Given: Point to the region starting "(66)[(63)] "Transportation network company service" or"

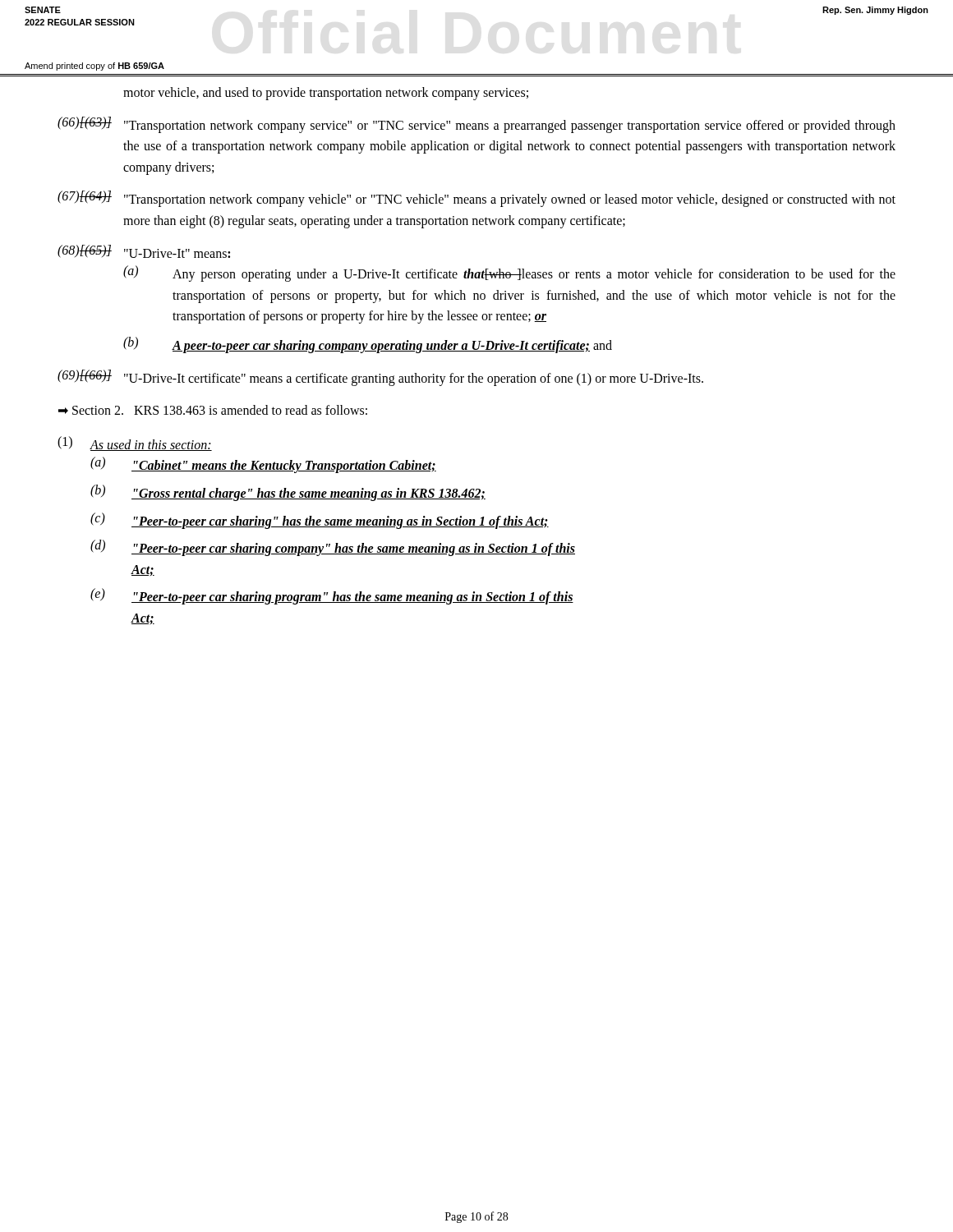Looking at the screenshot, I should click(x=476, y=146).
